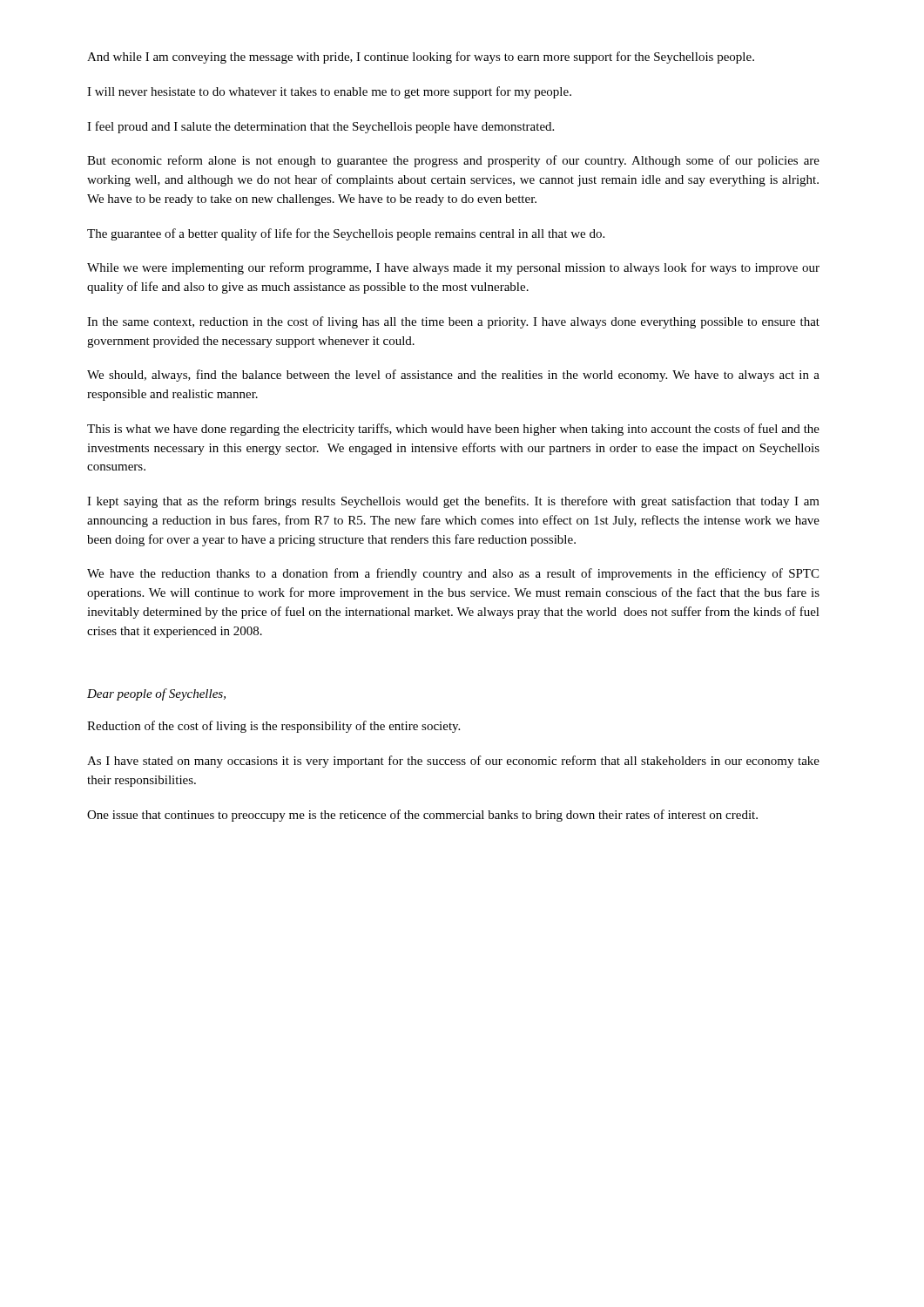The image size is (924, 1307).
Task: Select the text block that reads "The guarantee of a better quality of"
Action: click(x=346, y=233)
